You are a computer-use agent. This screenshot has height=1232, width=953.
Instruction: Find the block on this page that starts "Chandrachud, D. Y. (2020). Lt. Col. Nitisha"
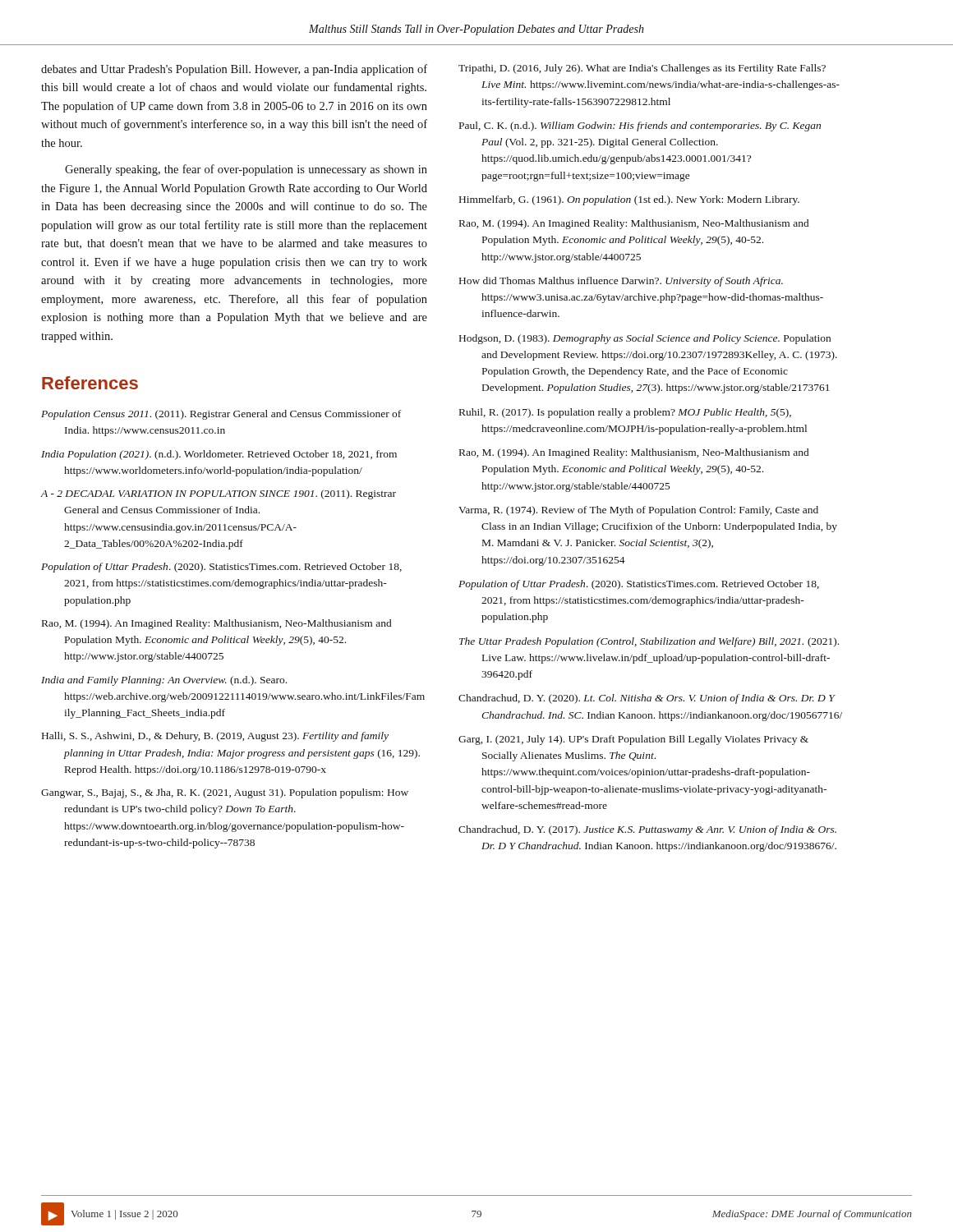click(650, 706)
